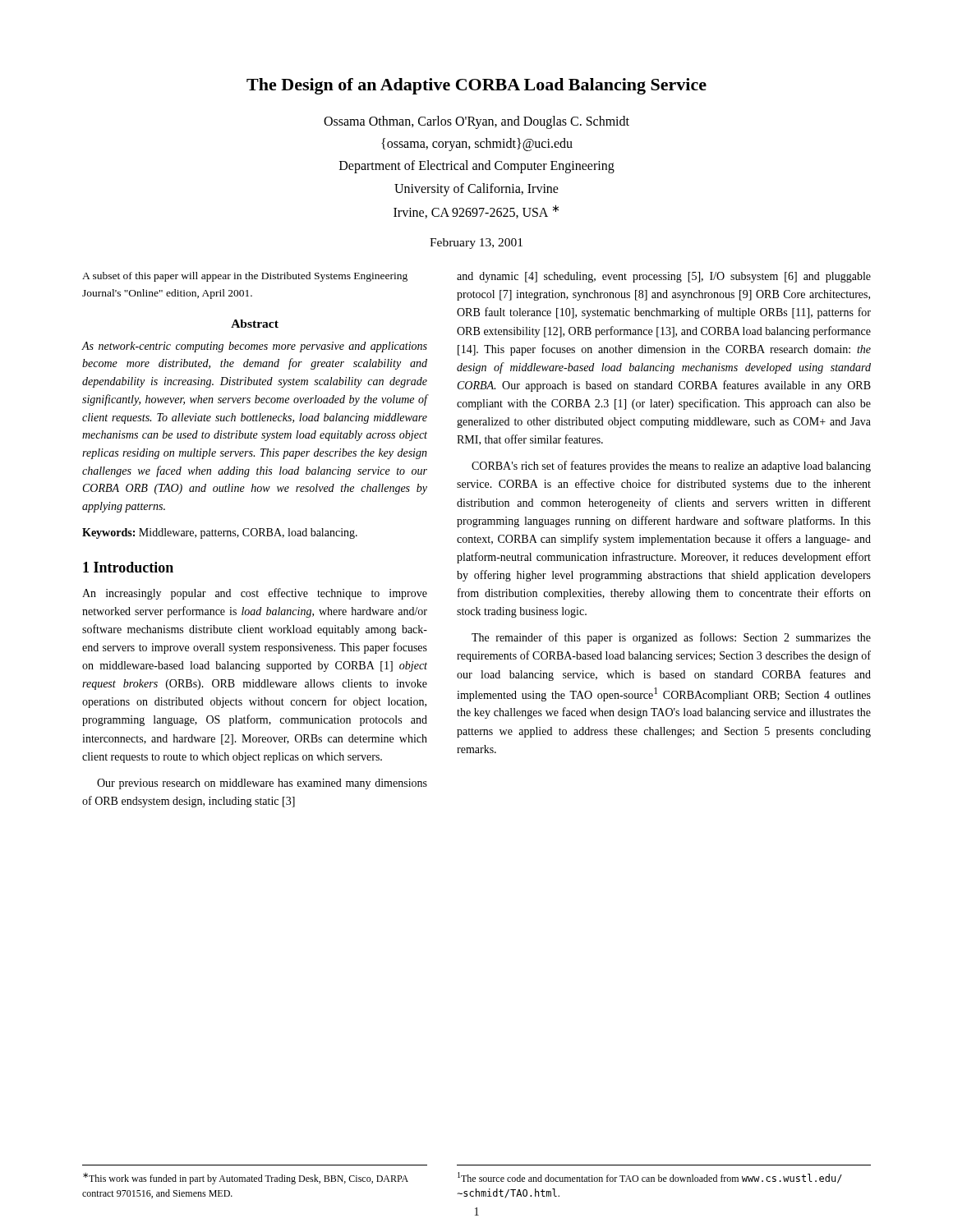Navigate to the block starting "and dynamic [4] scheduling, event processing"

pos(664,513)
